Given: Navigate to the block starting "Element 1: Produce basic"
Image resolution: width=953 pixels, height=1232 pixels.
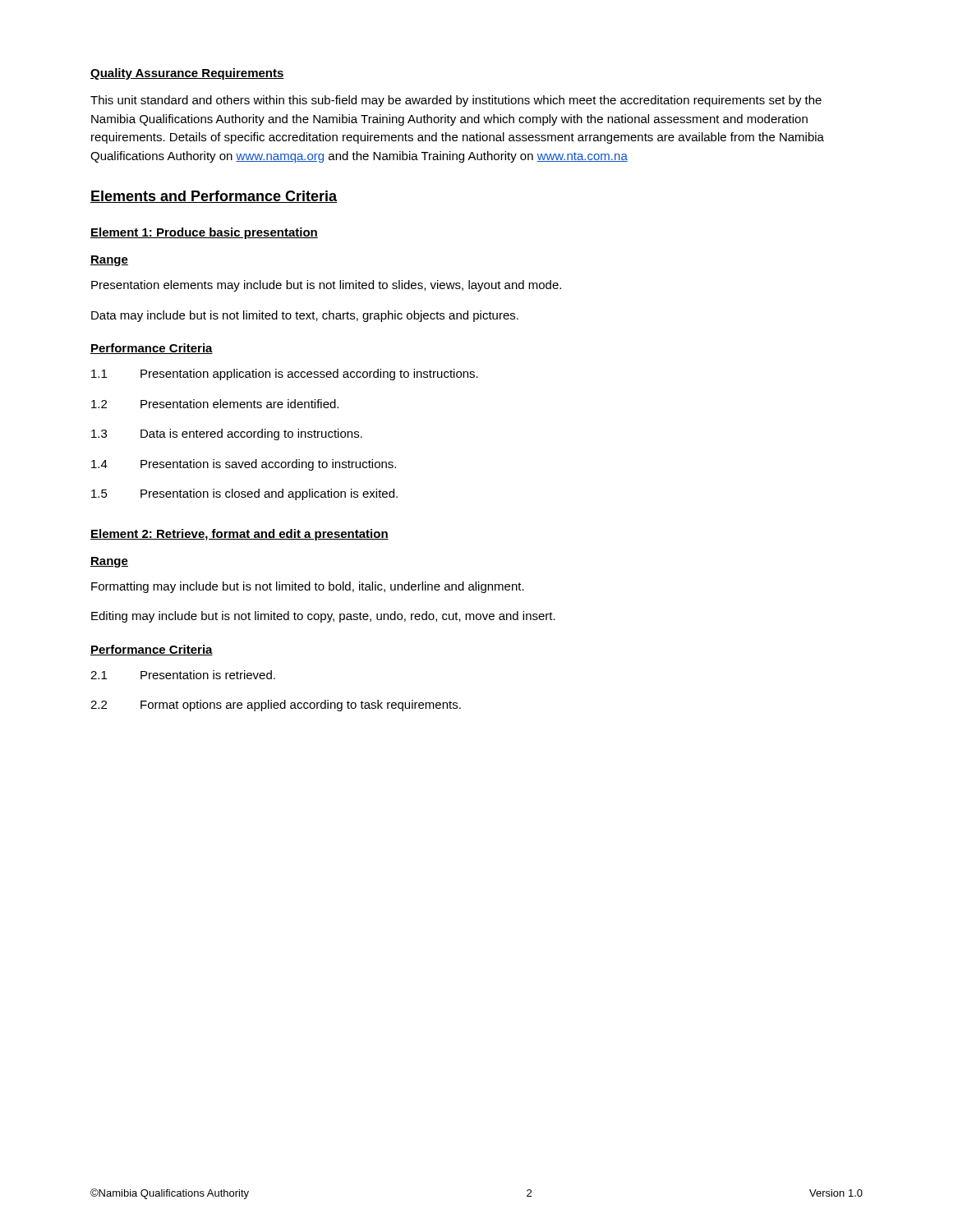Looking at the screenshot, I should click(204, 233).
